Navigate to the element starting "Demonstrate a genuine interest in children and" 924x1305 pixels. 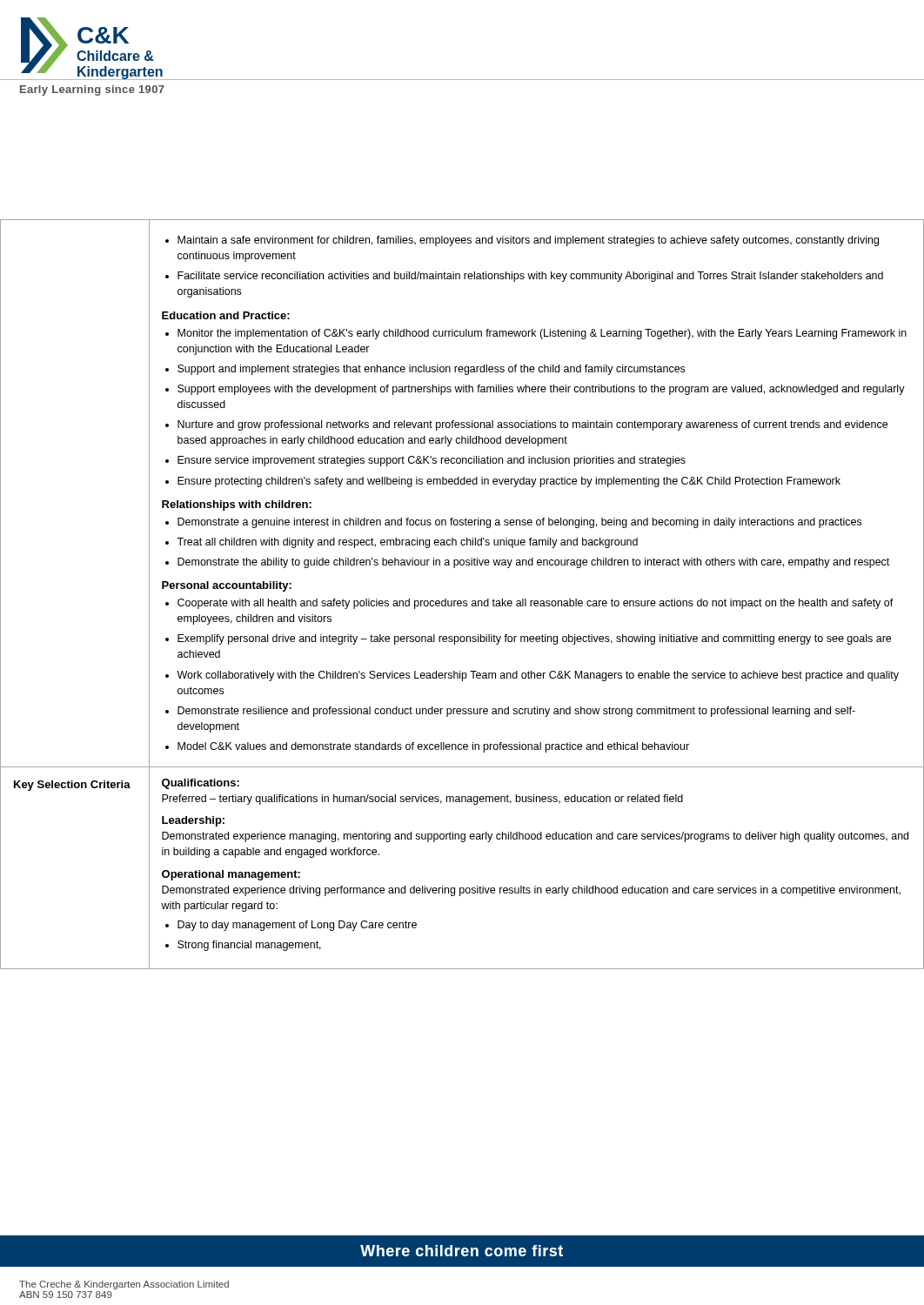pyautogui.click(x=520, y=522)
